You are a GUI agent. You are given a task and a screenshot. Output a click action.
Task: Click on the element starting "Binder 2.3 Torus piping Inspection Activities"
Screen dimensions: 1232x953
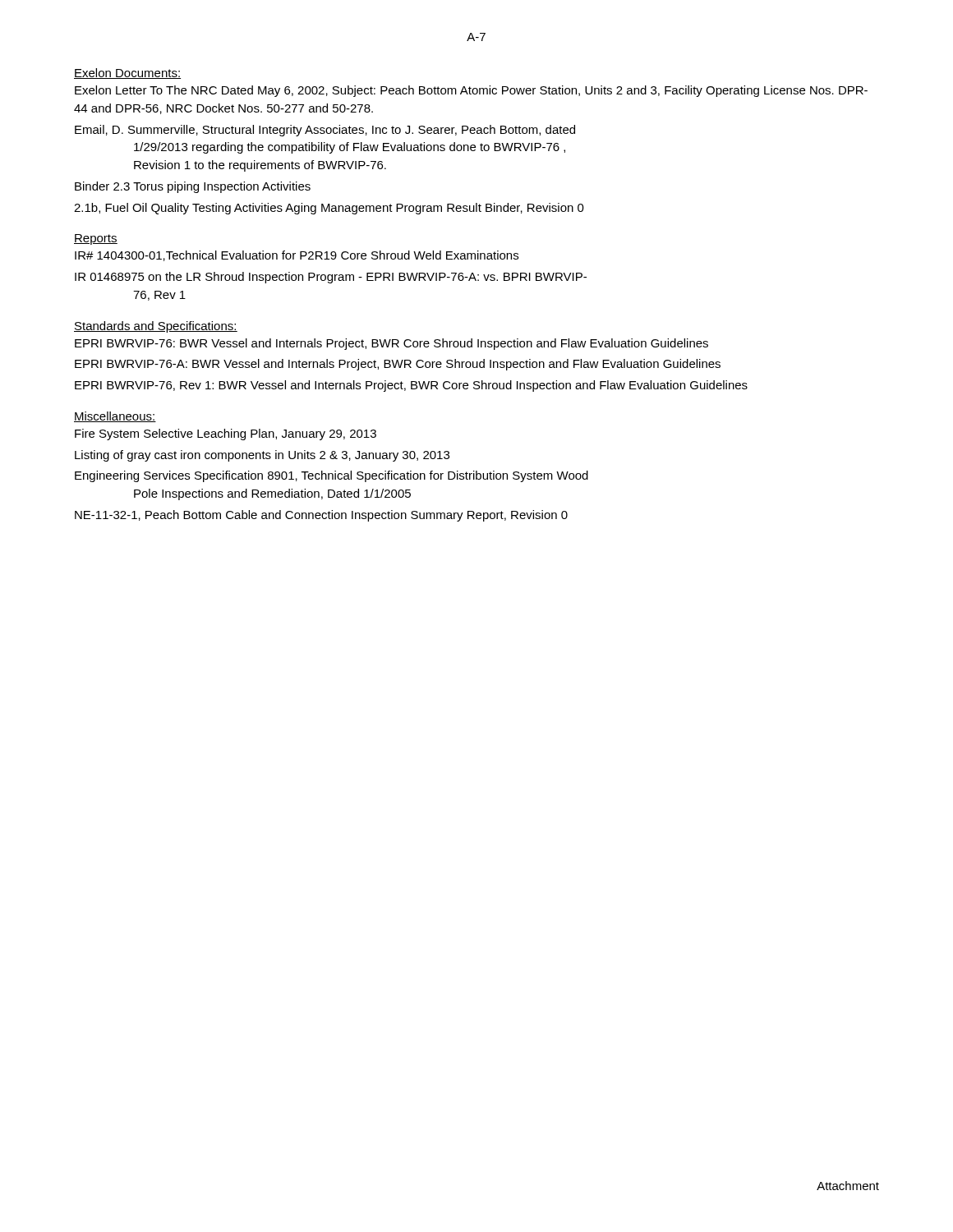[x=192, y=186]
